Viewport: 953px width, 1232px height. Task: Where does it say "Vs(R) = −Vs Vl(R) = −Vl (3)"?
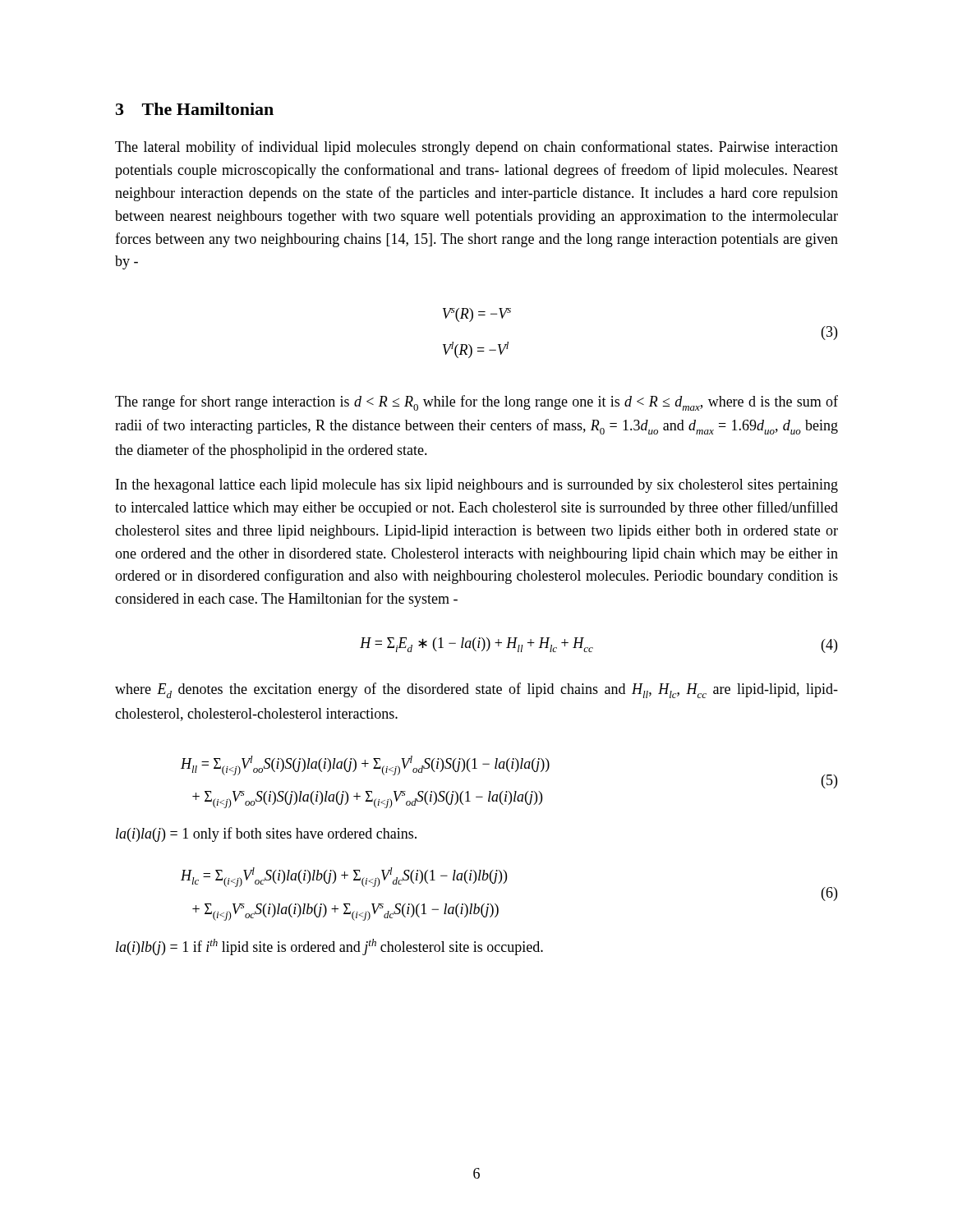point(477,315)
